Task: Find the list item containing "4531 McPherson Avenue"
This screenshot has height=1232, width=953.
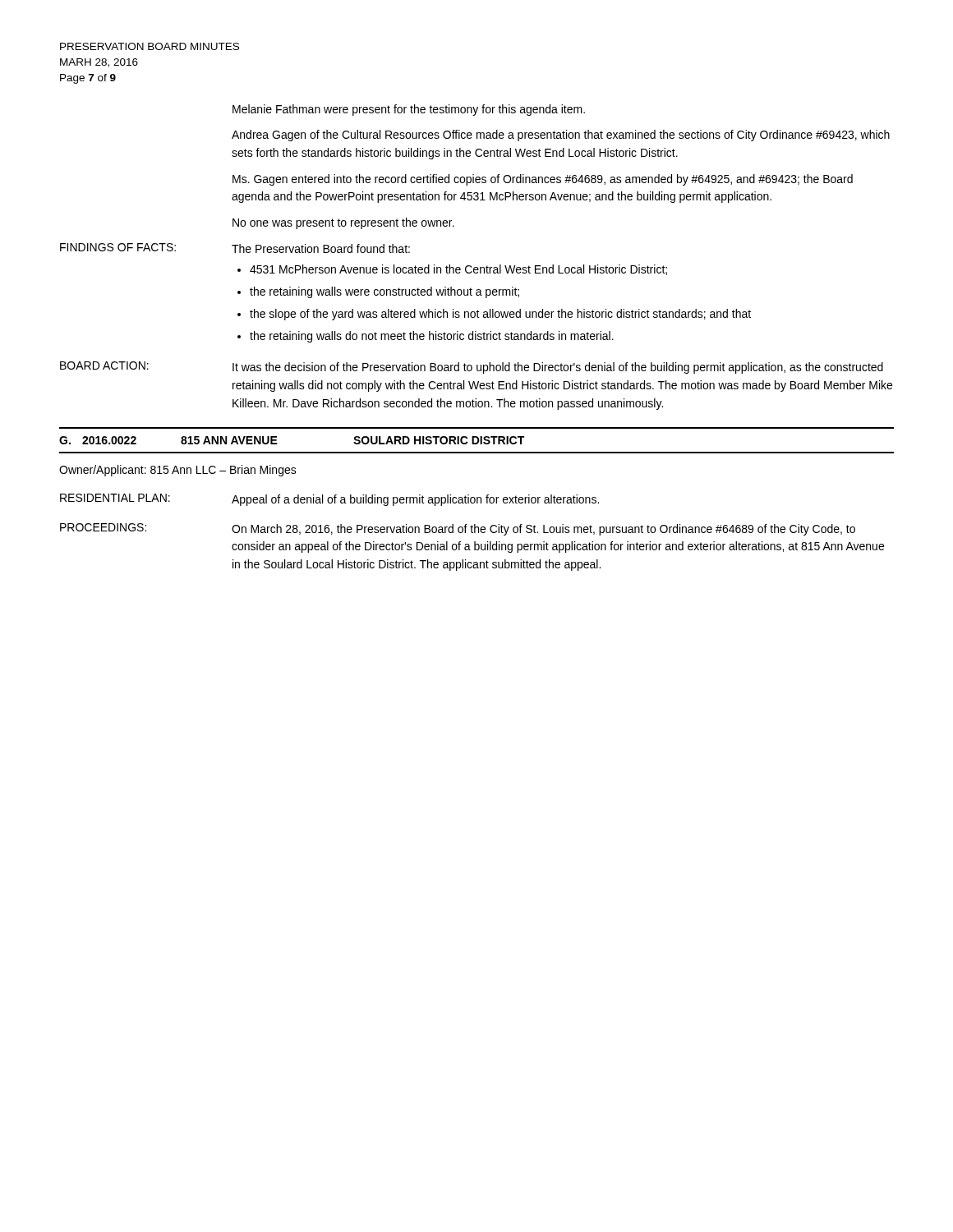Action: pyautogui.click(x=459, y=270)
